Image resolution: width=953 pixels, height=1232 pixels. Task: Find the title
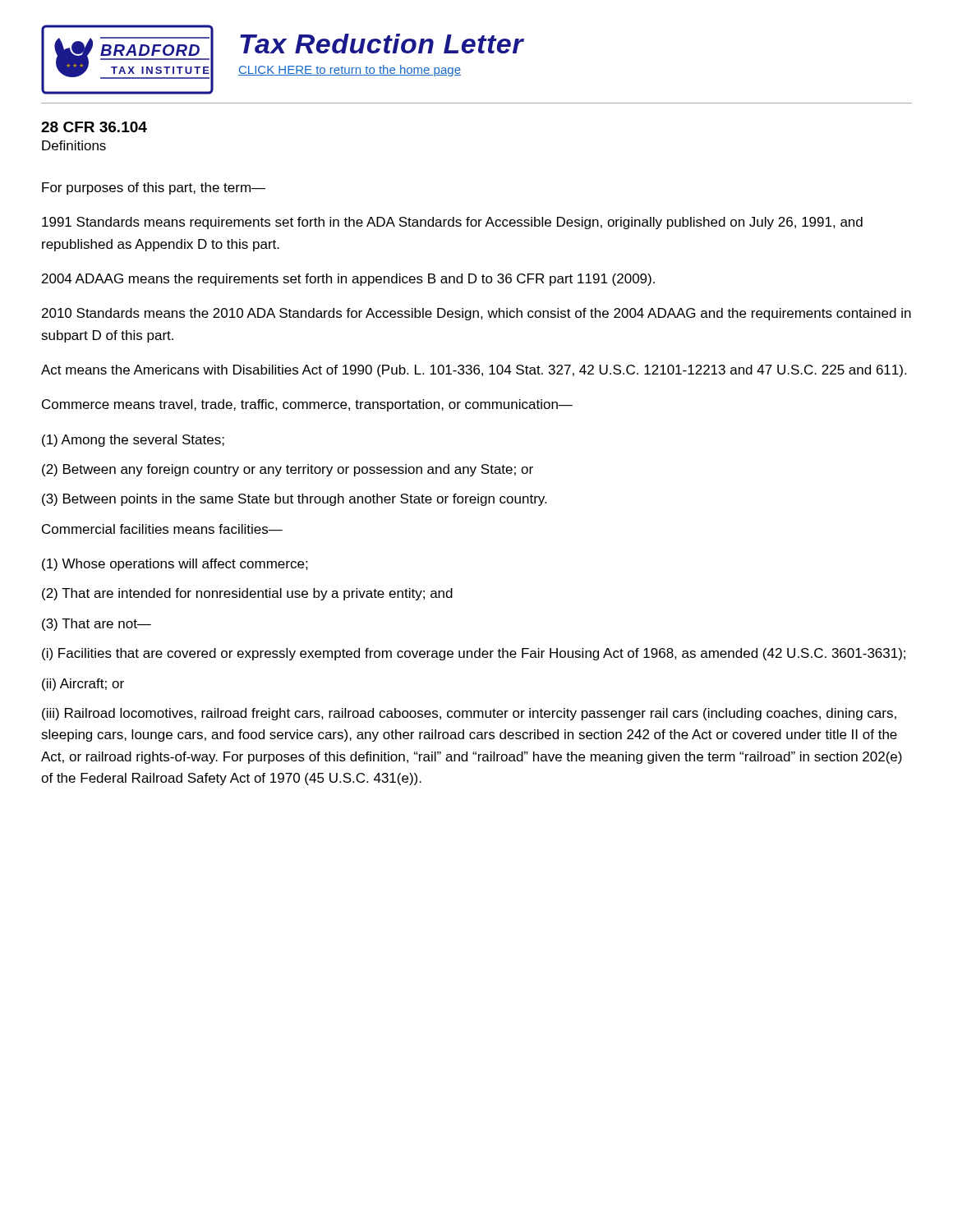click(381, 44)
